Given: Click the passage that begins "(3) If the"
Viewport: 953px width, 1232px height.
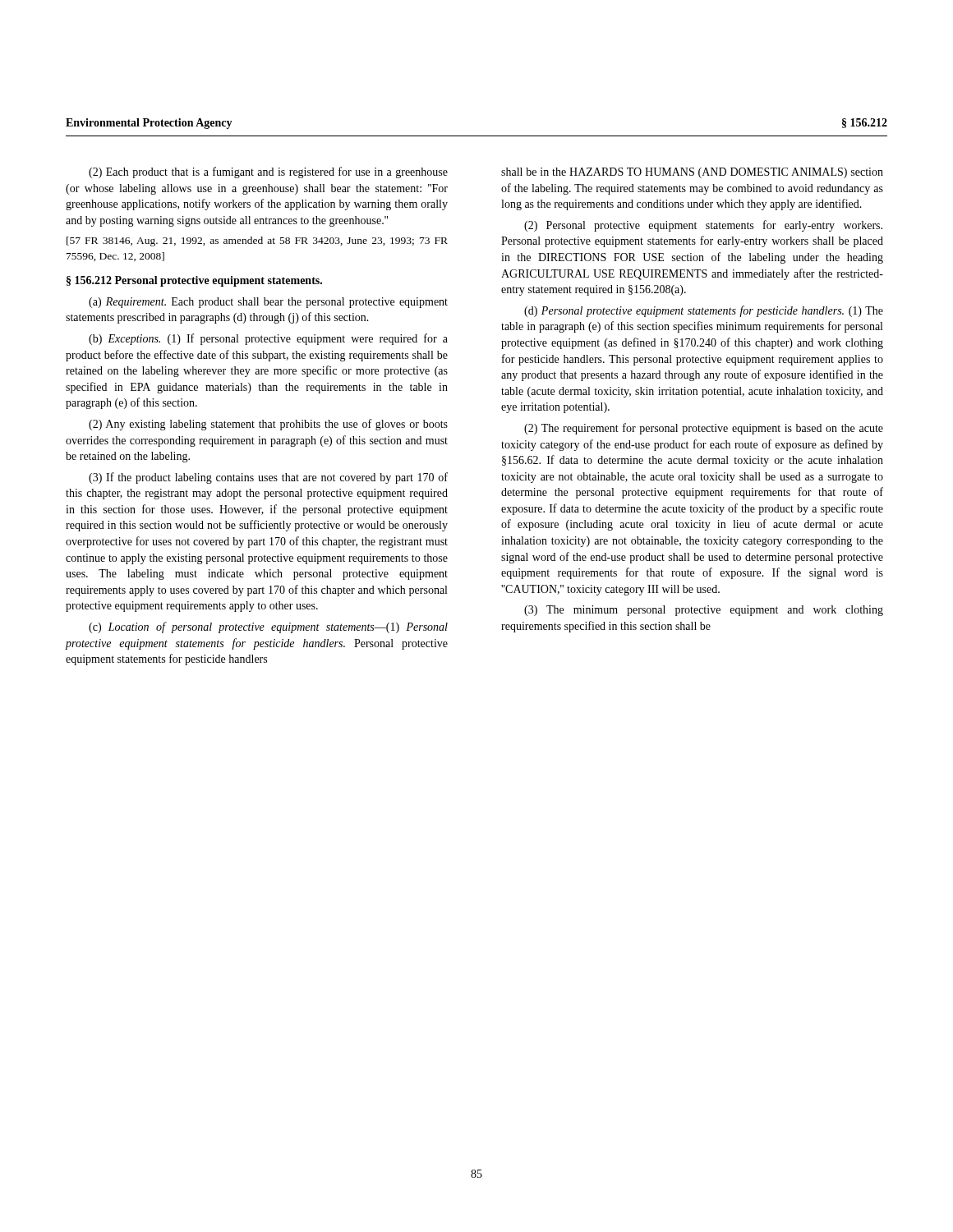Looking at the screenshot, I should (257, 542).
